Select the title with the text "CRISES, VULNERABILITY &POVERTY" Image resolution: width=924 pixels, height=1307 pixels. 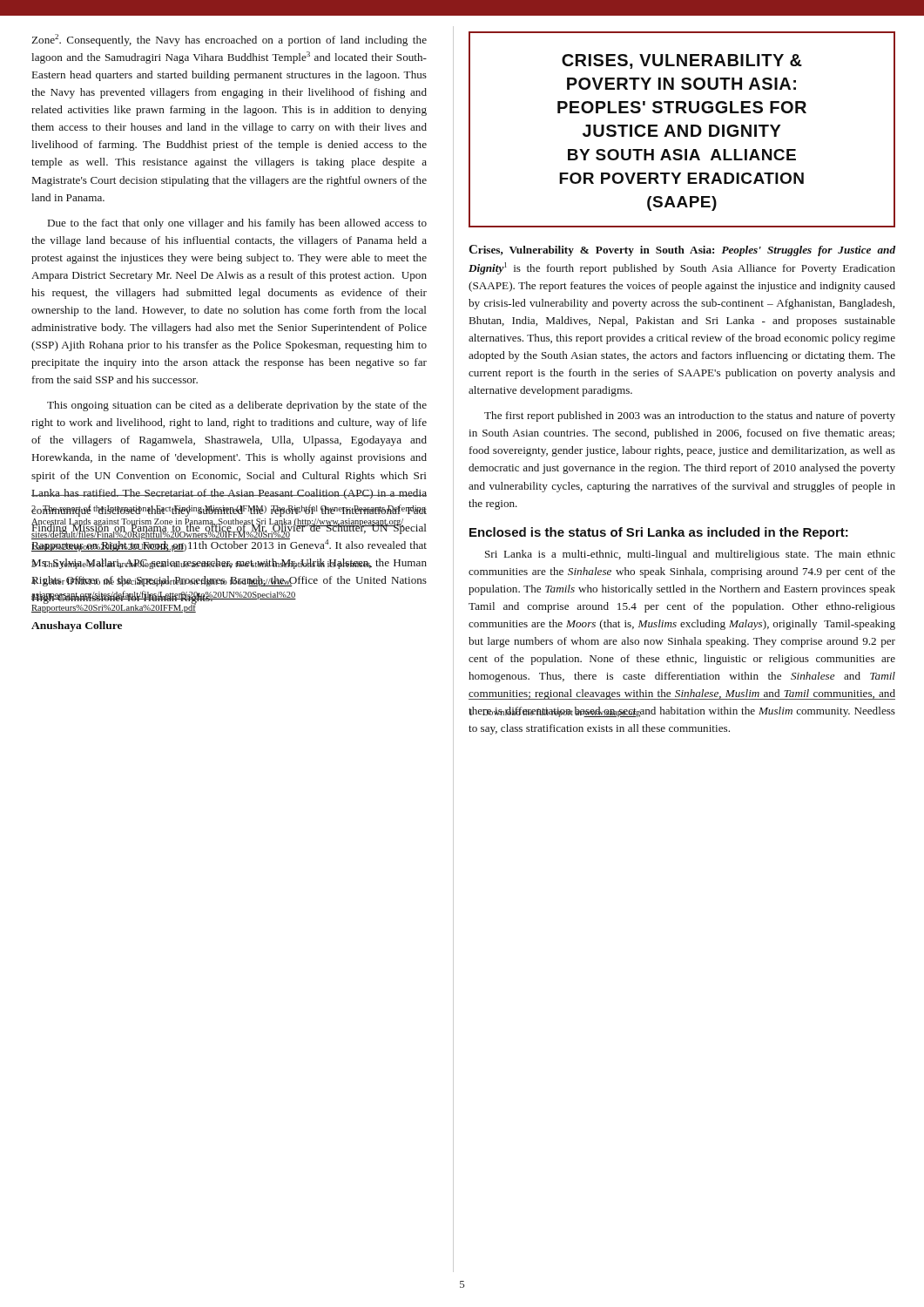point(682,131)
